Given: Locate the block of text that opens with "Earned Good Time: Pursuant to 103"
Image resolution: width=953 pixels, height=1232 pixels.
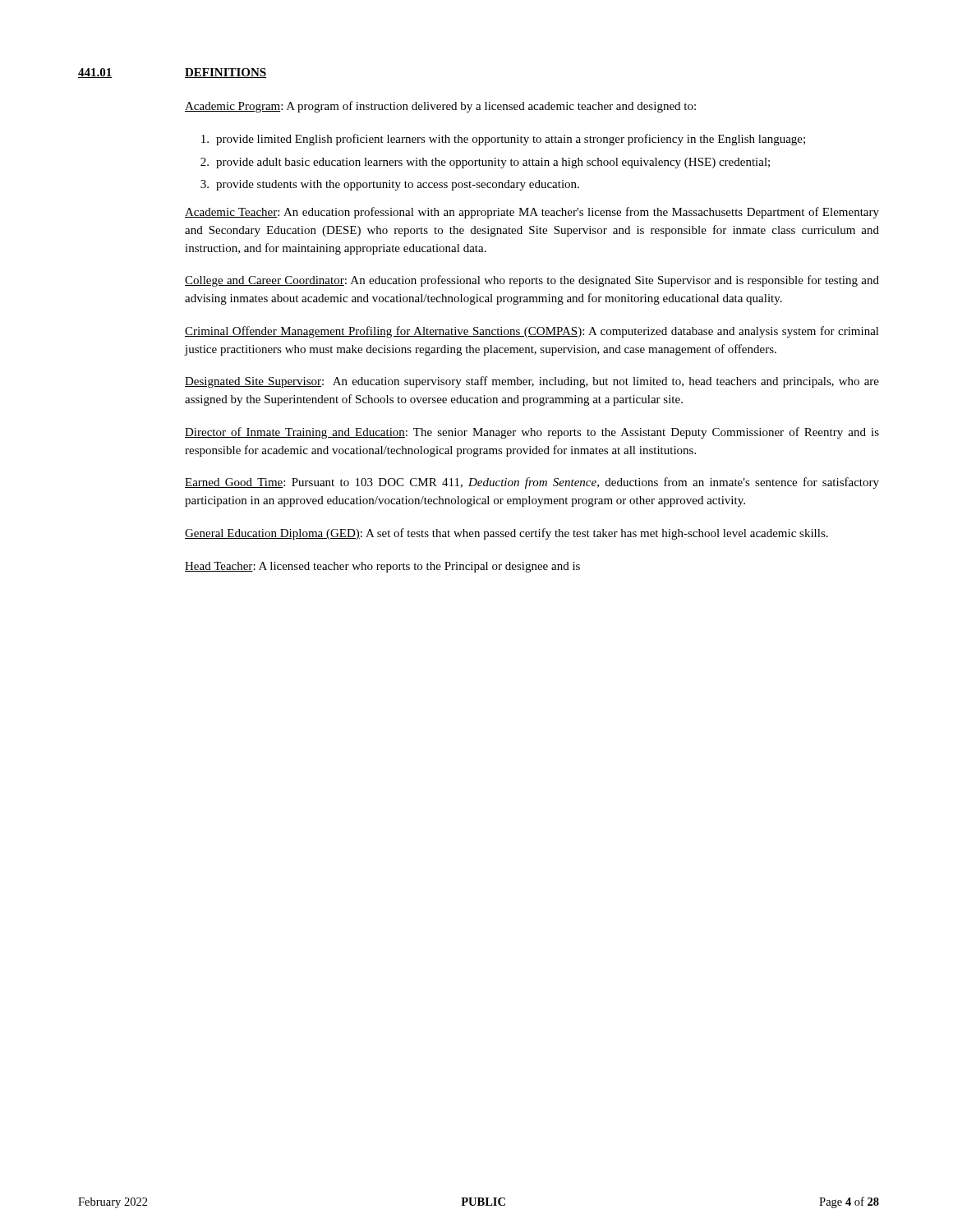Looking at the screenshot, I should tap(532, 491).
